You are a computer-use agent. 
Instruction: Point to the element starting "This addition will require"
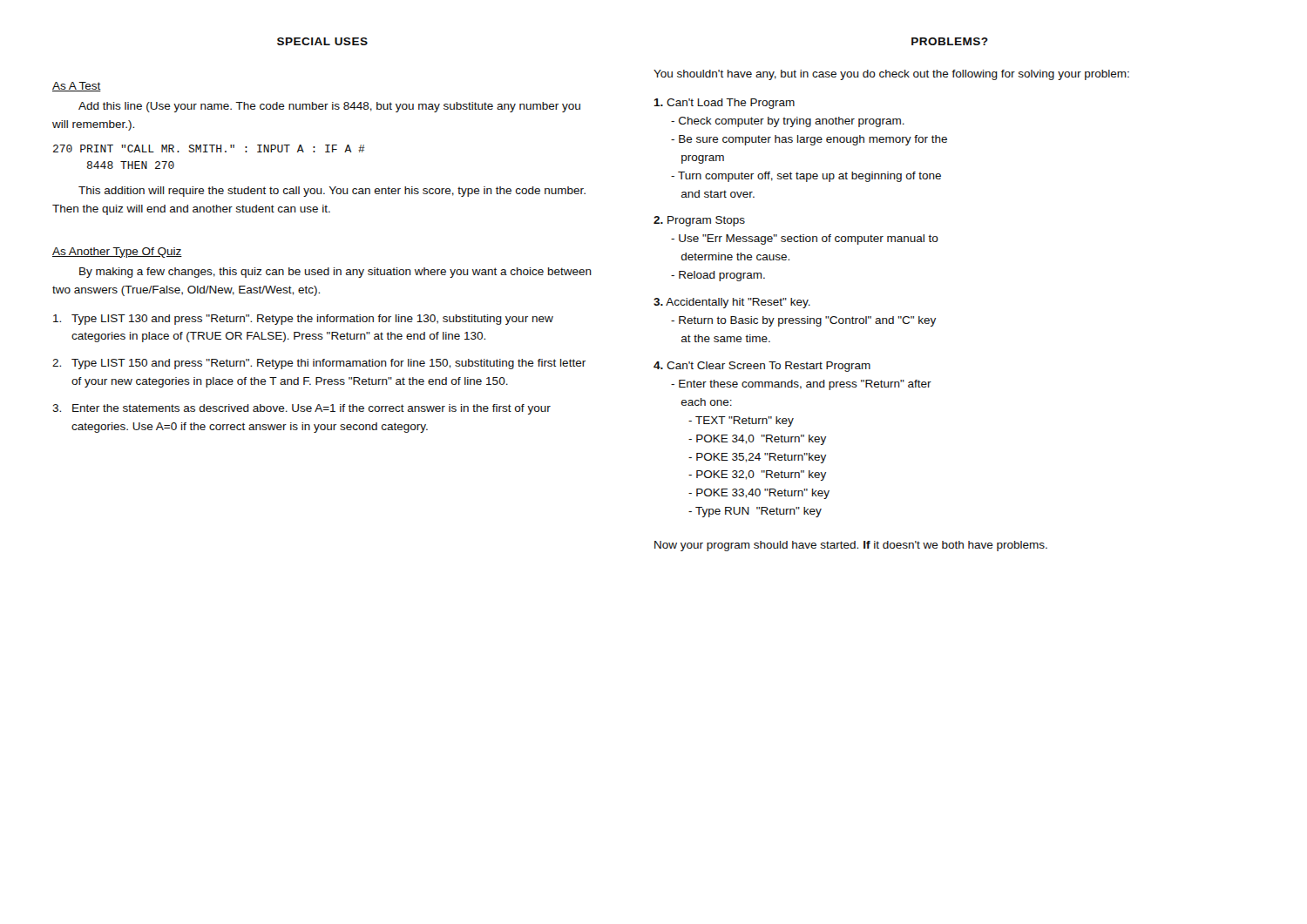click(322, 200)
